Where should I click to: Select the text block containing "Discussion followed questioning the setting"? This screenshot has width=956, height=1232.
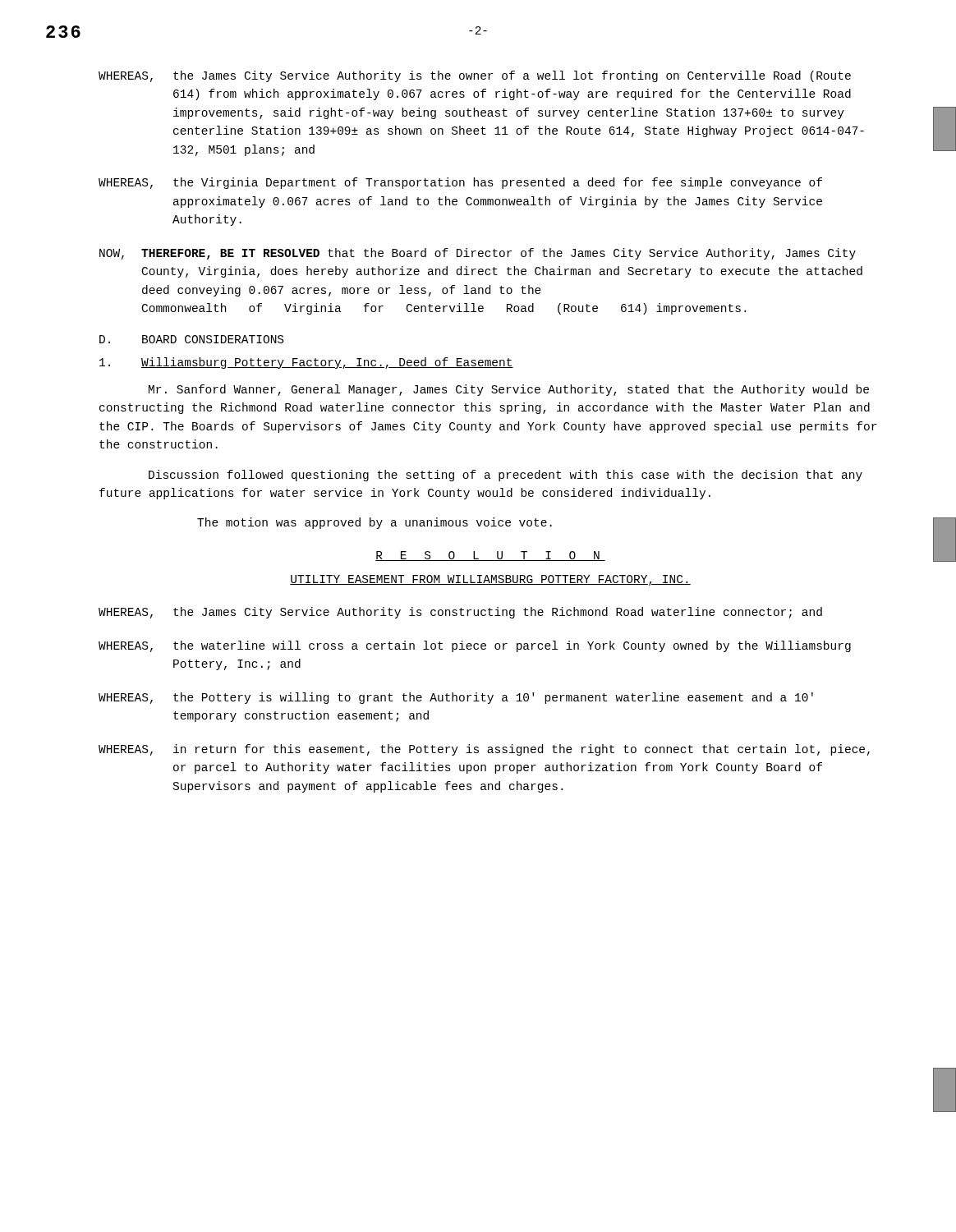[481, 484]
